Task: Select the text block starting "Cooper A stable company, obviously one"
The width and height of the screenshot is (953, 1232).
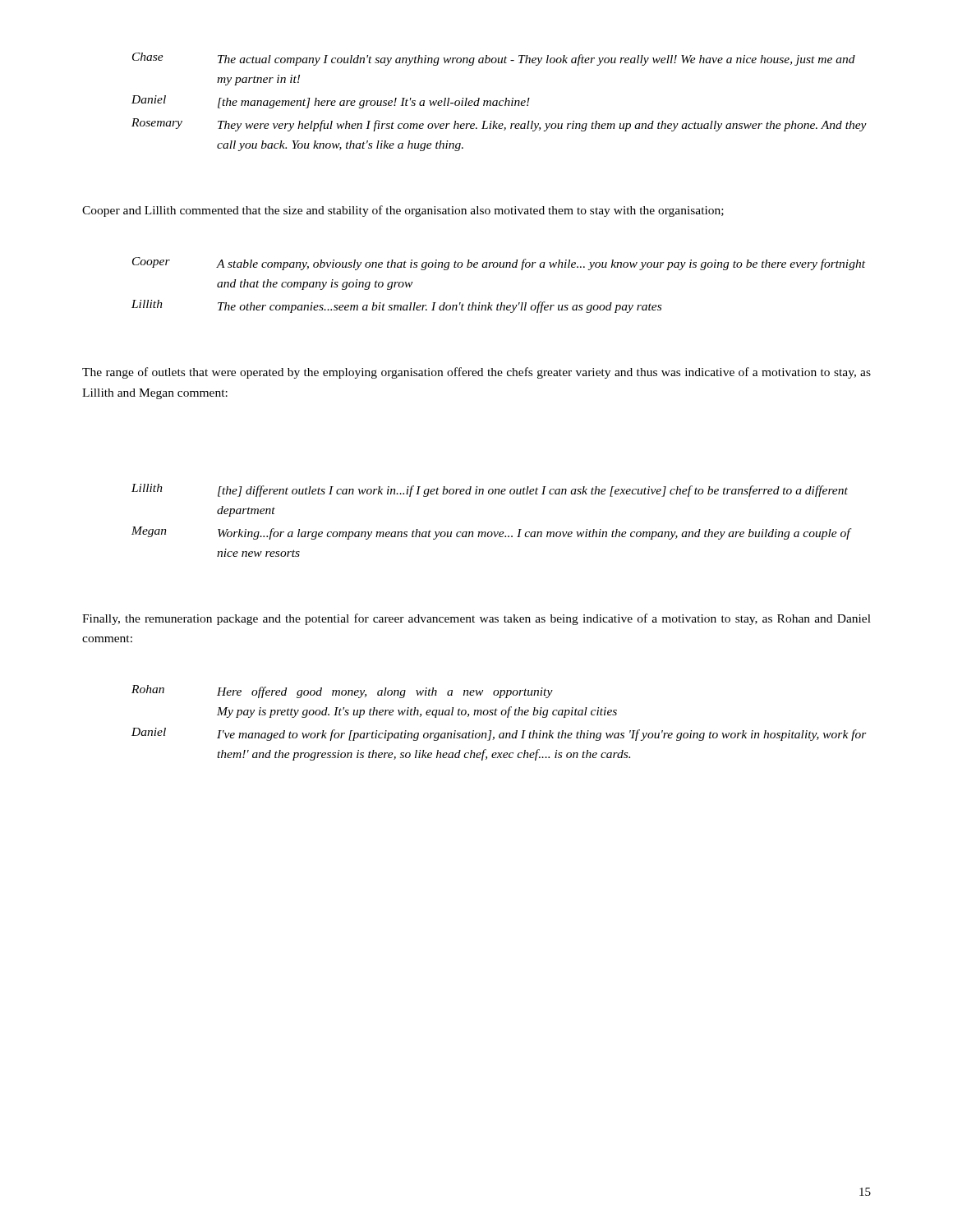Action: click(499, 264)
